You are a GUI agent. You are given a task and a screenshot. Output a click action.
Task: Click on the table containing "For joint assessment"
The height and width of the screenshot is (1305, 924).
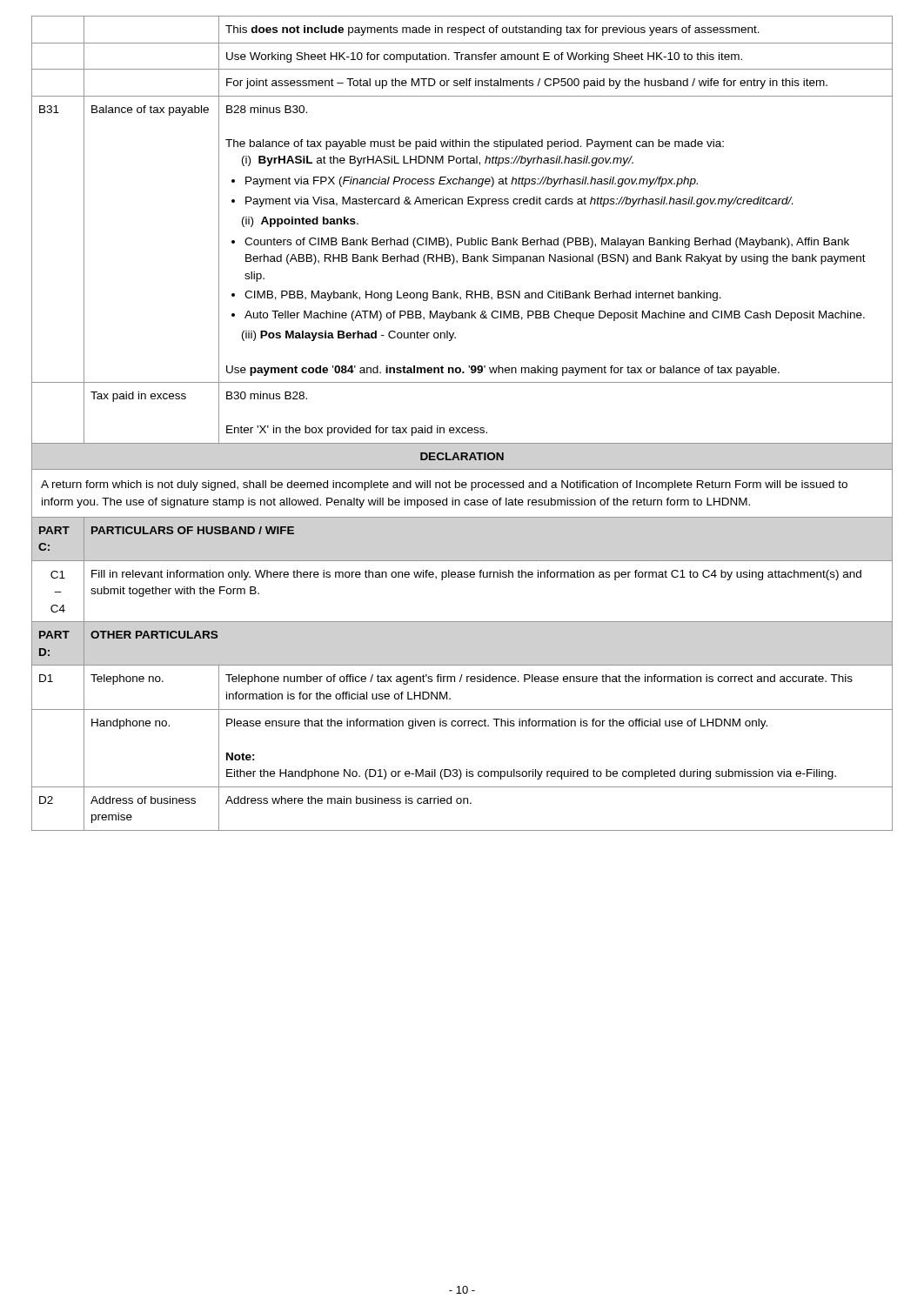click(x=462, y=423)
